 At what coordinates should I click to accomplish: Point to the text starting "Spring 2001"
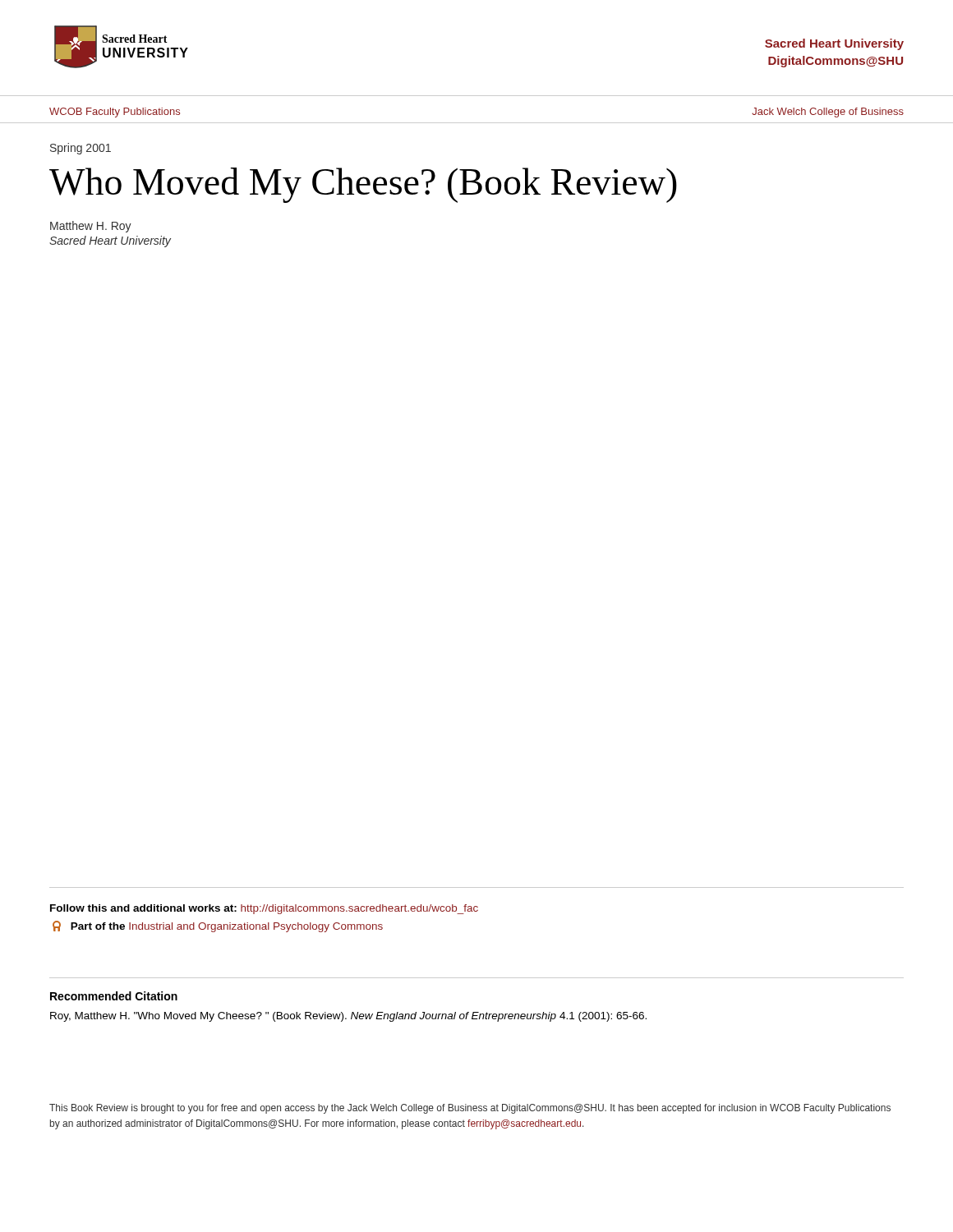coord(80,148)
